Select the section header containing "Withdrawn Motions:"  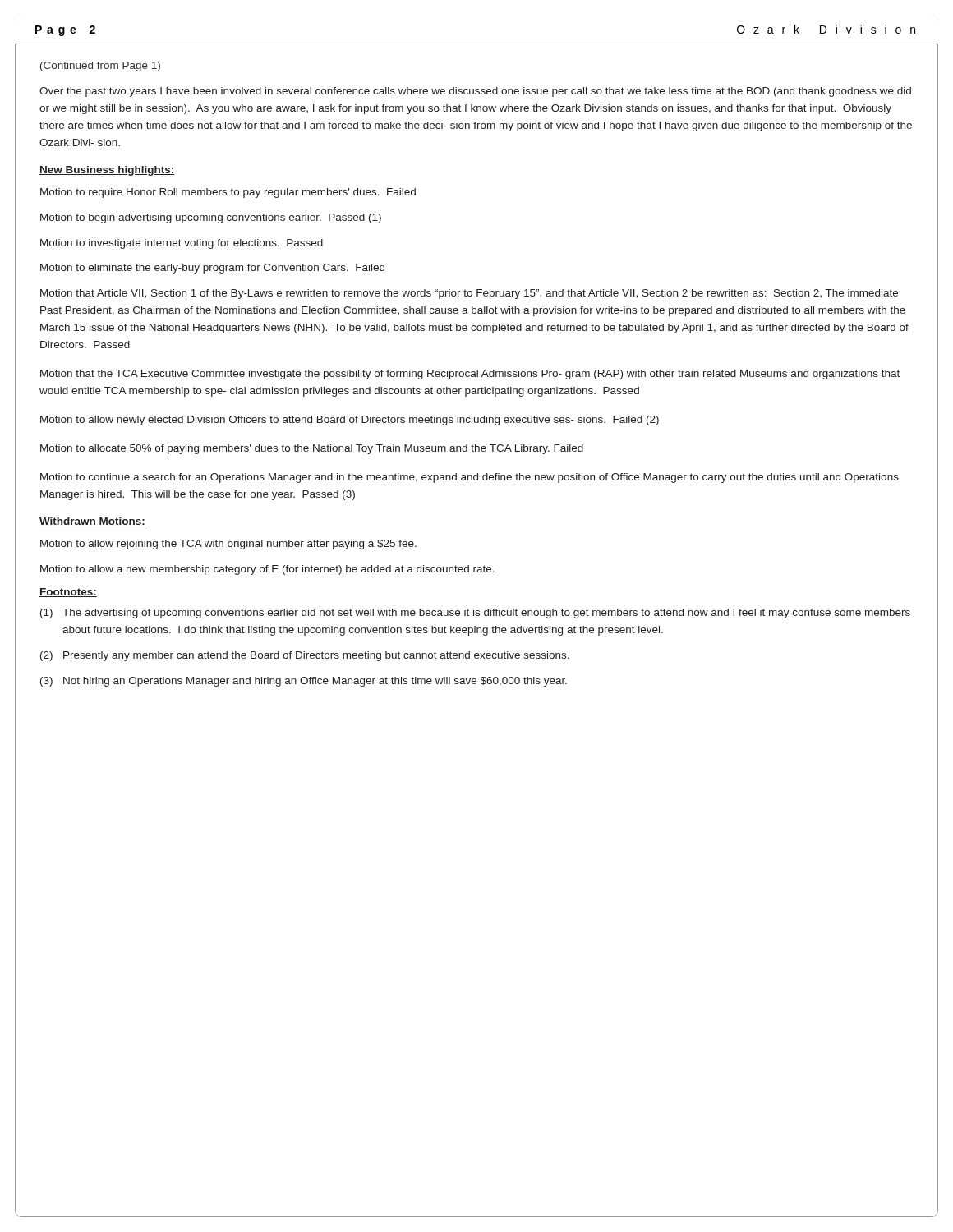point(92,521)
